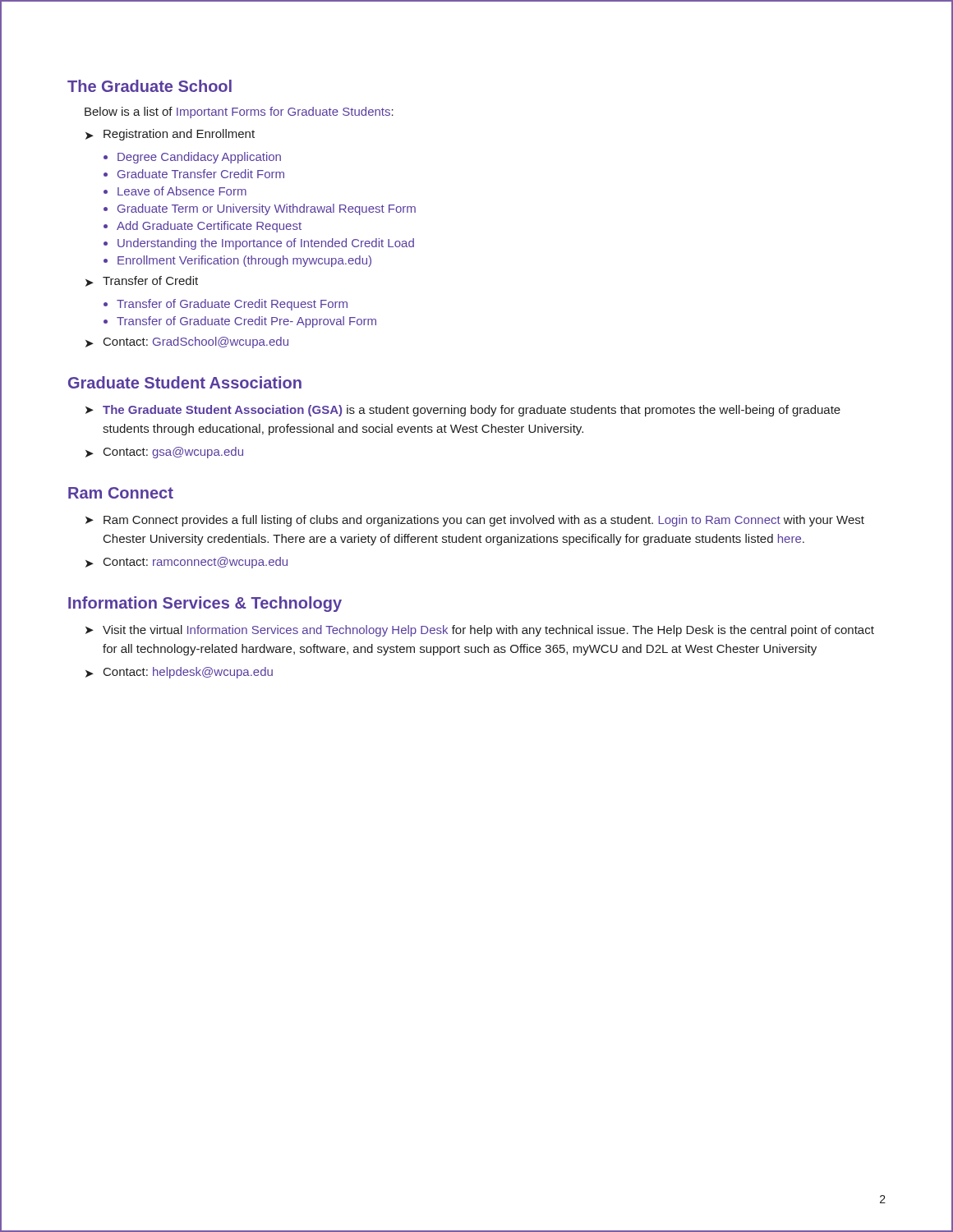Point to the block beginning "Understanding the Importance"
The image size is (953, 1232).
pyautogui.click(x=266, y=243)
